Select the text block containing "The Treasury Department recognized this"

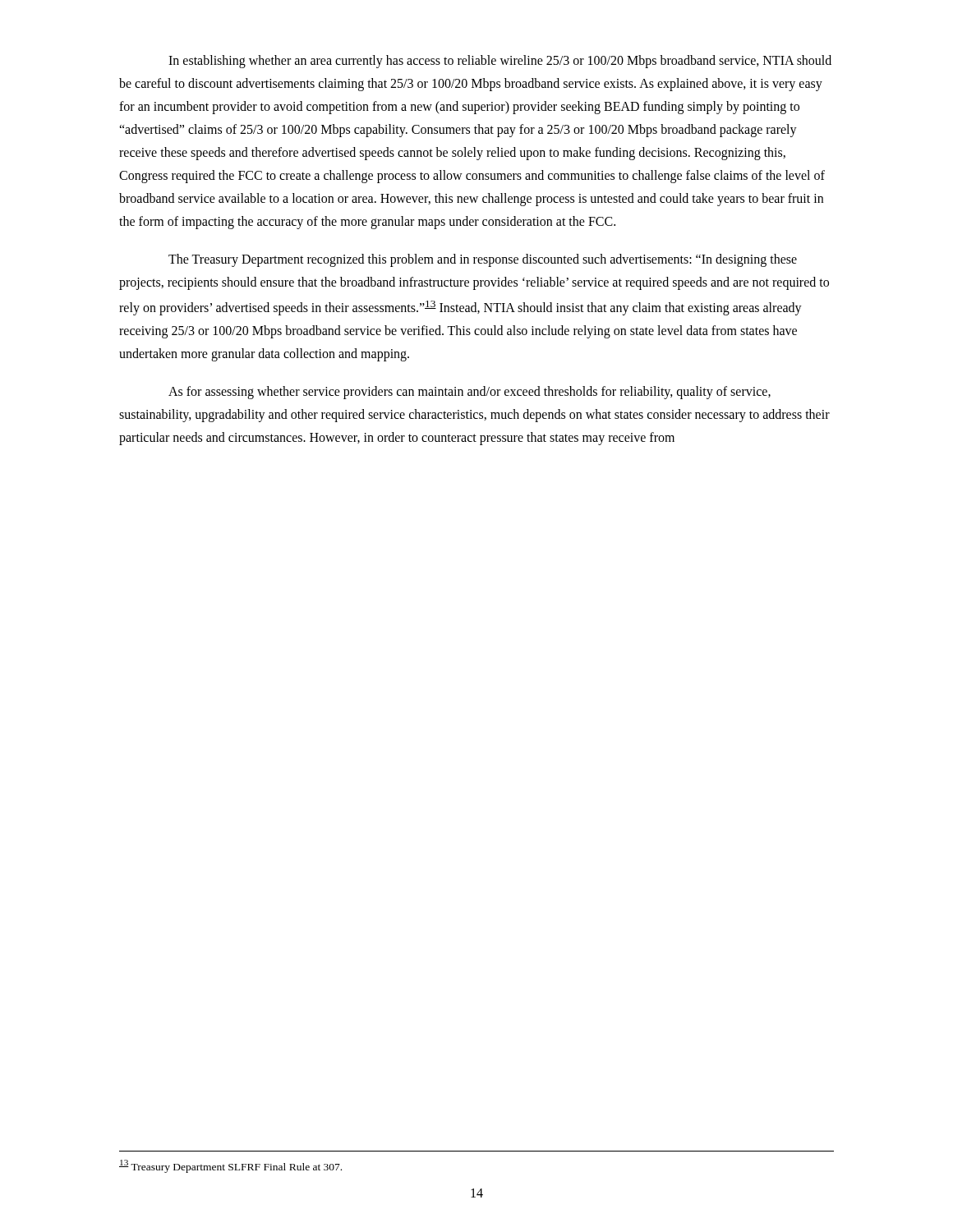(476, 307)
